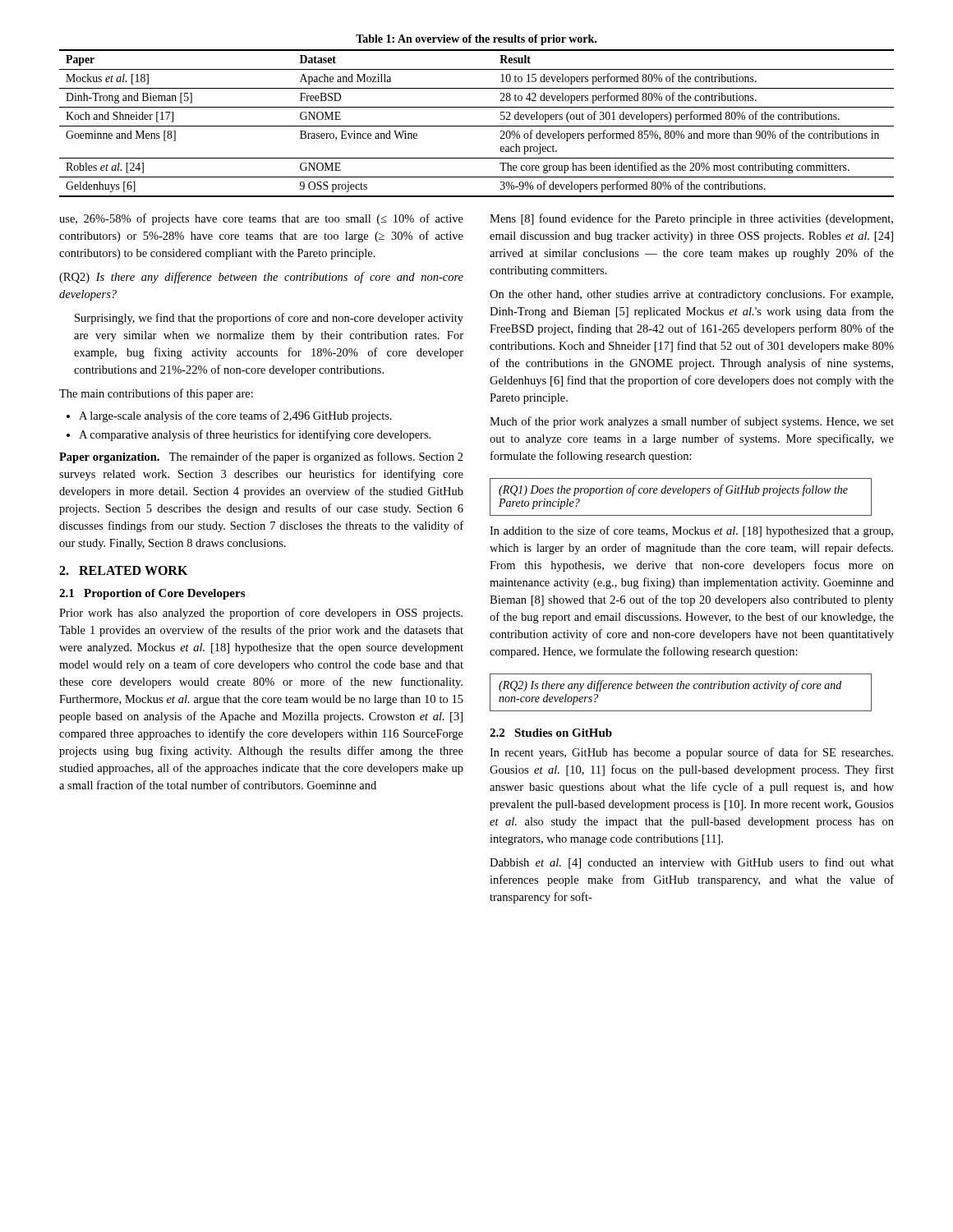
Task: Find the text block with the text "(RQ2) Is there any difference between"
Action: (x=681, y=693)
